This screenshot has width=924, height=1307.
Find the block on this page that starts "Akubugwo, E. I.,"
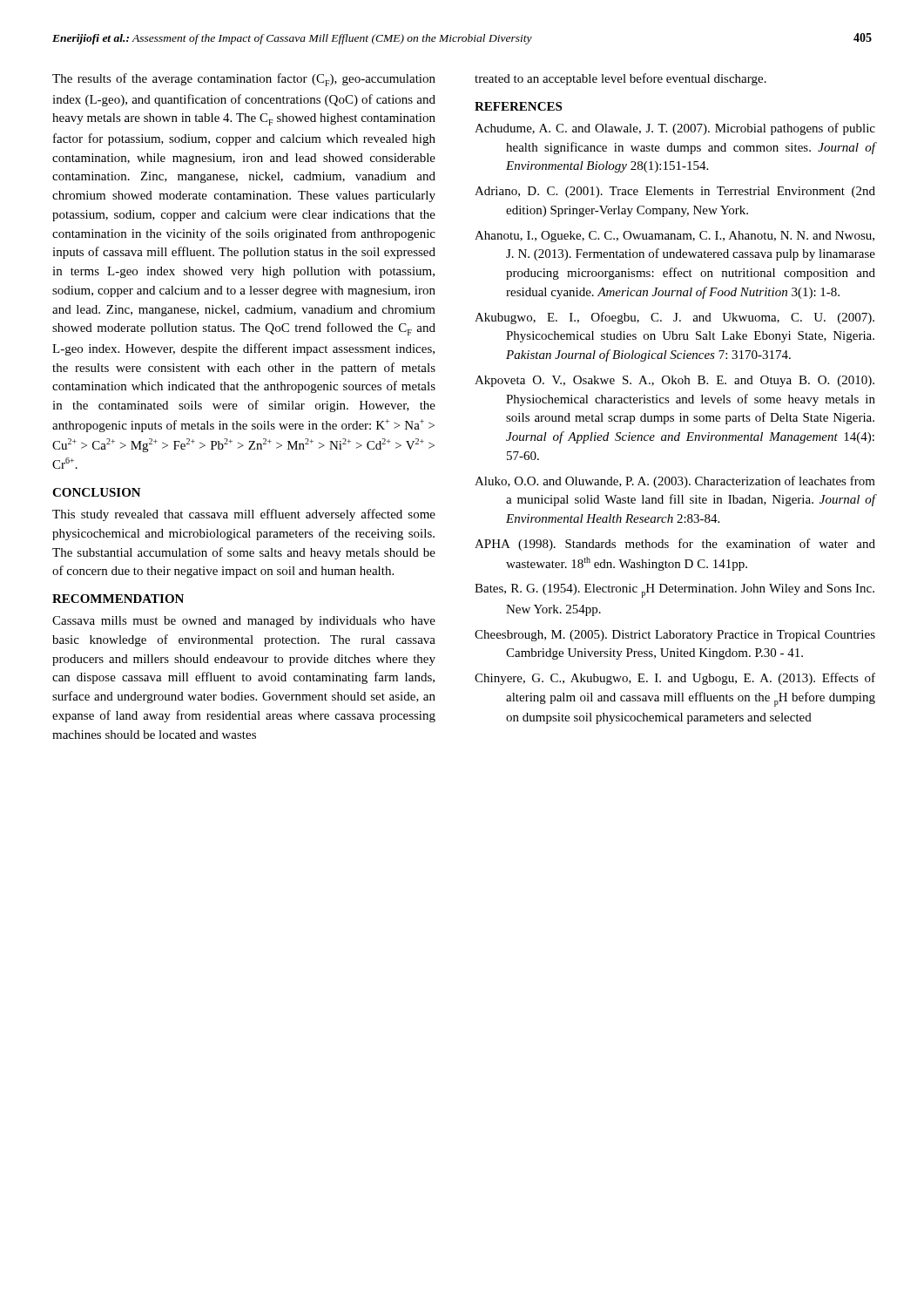pos(675,336)
